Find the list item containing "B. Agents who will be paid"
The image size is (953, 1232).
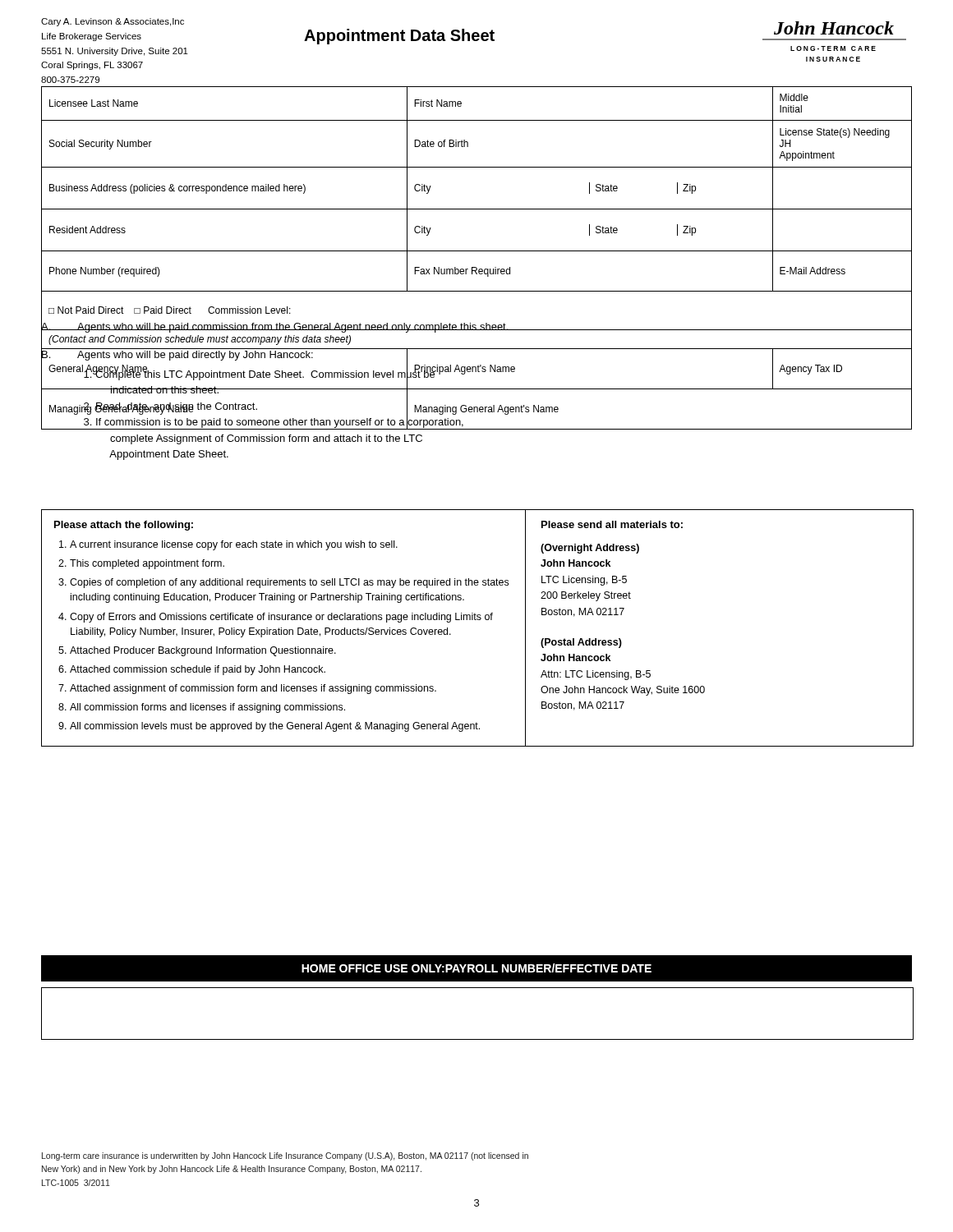click(476, 404)
